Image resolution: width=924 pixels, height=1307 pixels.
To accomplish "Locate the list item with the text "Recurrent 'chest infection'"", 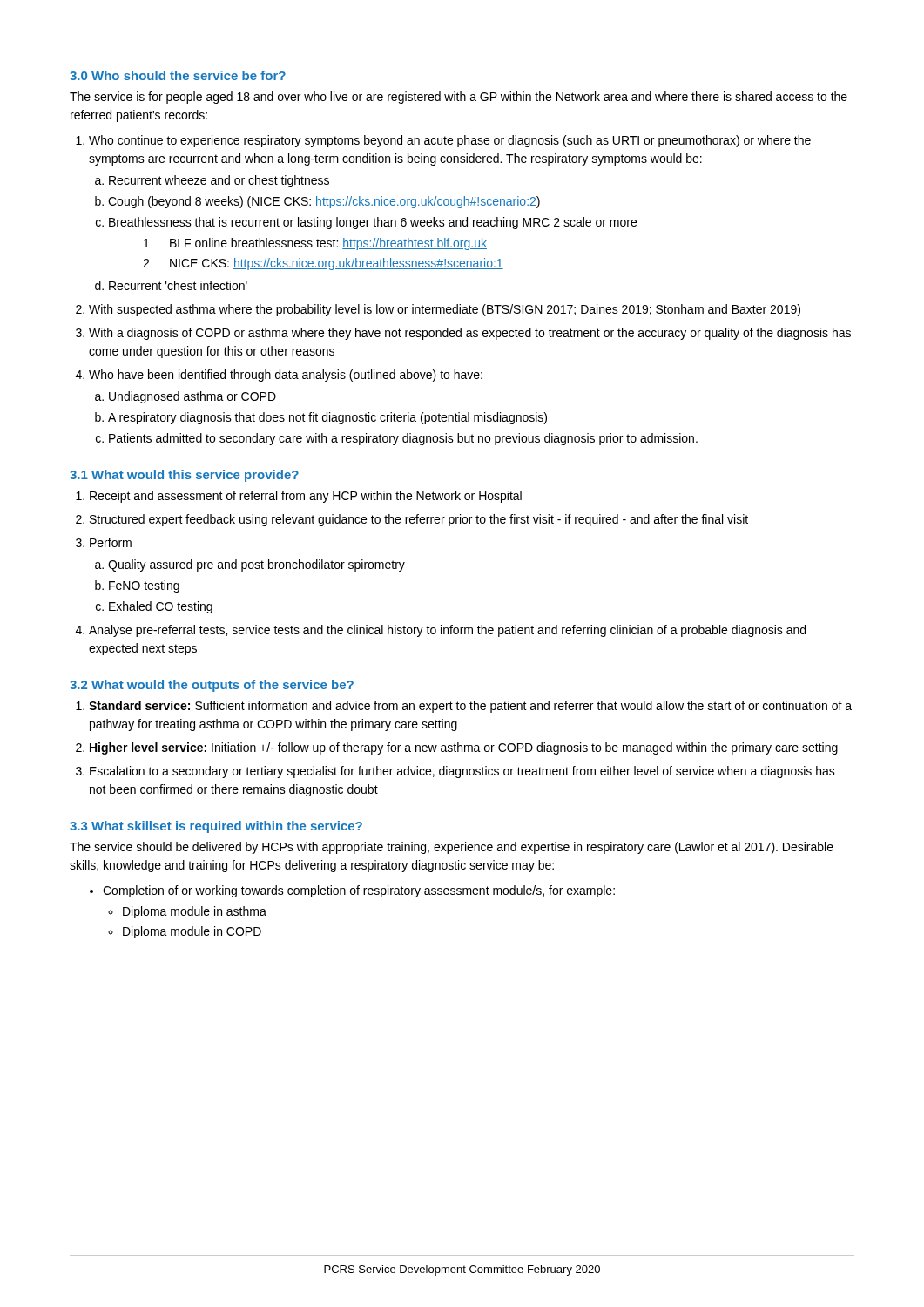I will coord(178,286).
